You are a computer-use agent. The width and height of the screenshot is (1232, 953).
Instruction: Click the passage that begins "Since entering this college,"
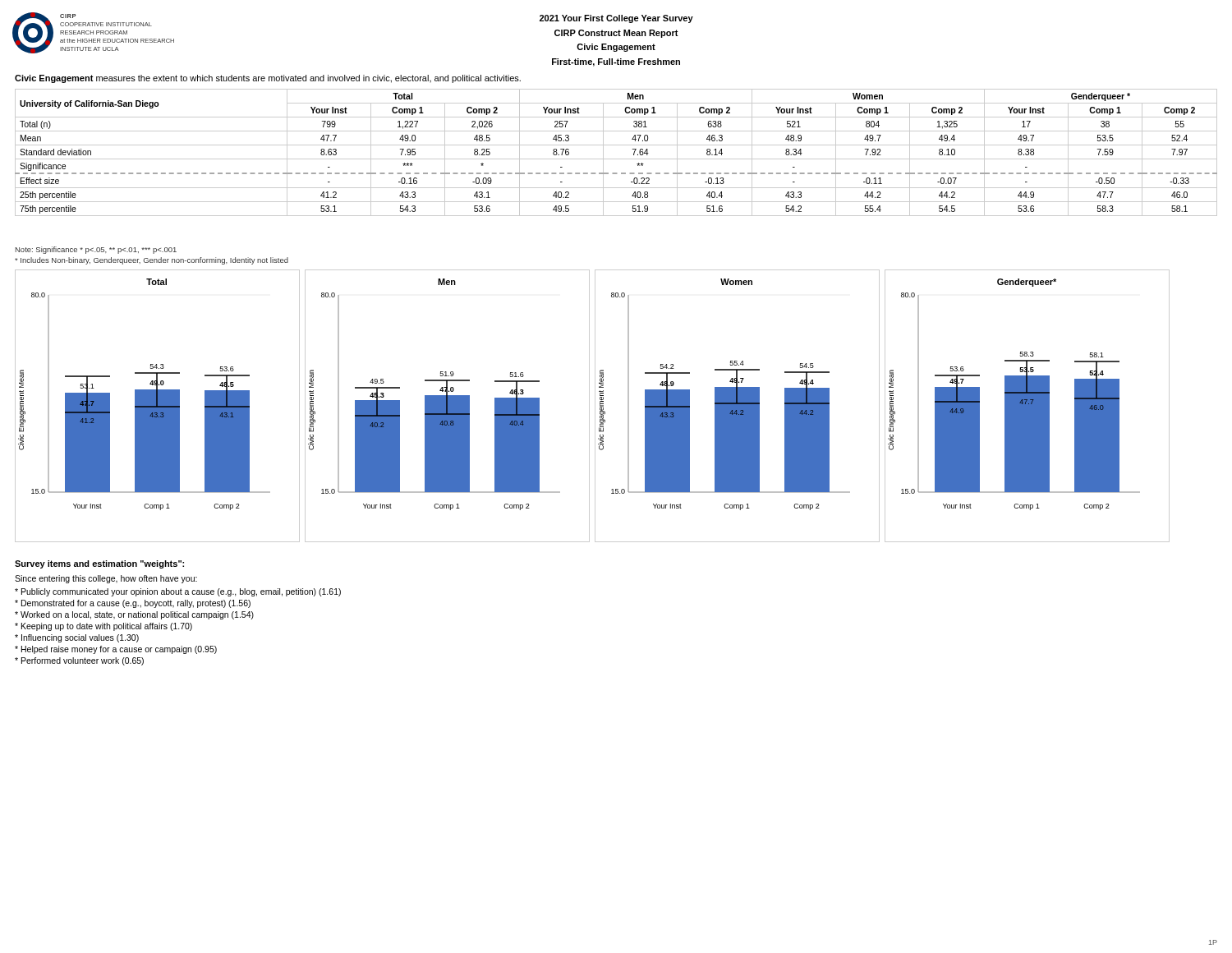pos(106,578)
